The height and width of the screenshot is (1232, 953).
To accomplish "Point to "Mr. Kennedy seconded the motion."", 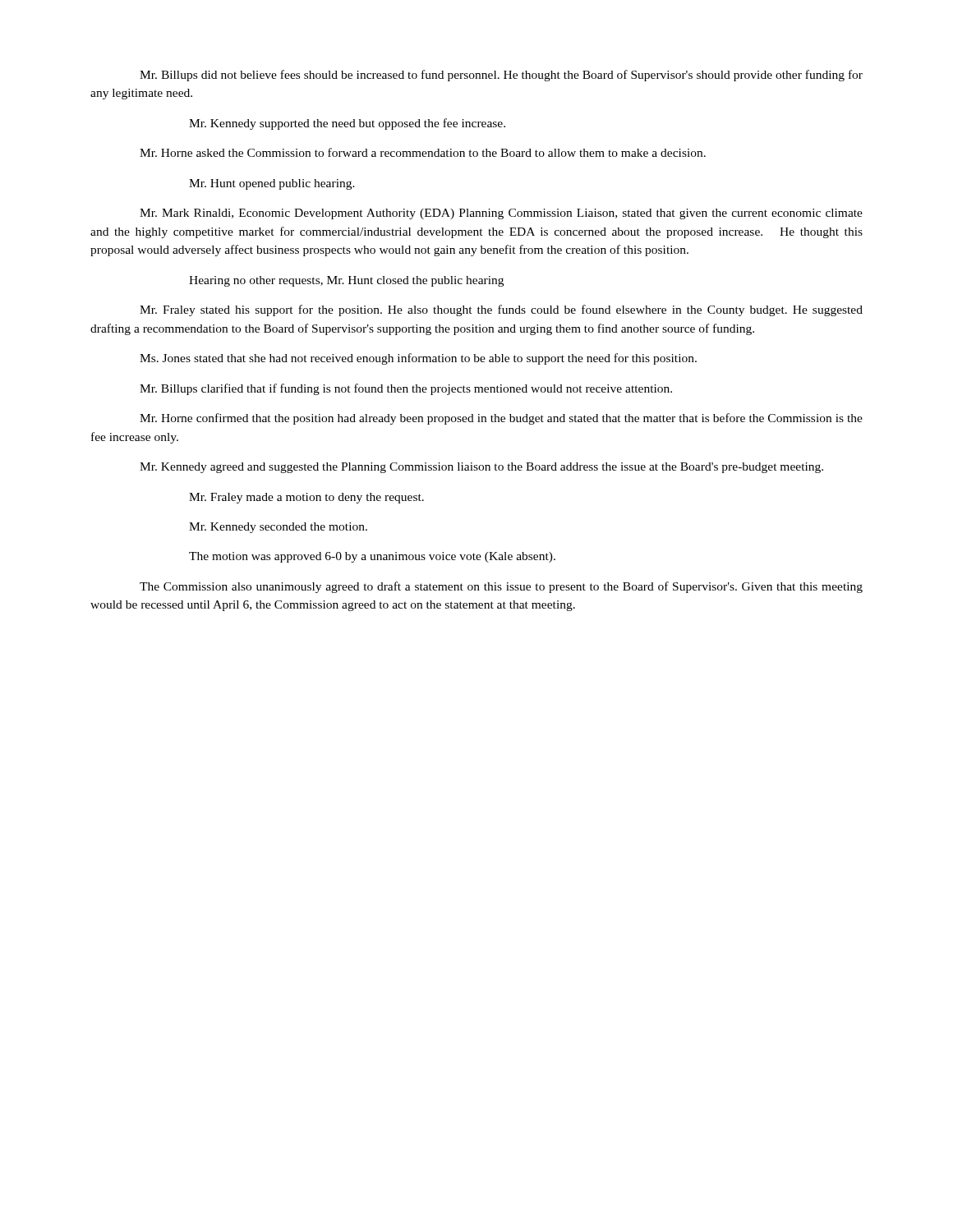I will [x=278, y=526].
